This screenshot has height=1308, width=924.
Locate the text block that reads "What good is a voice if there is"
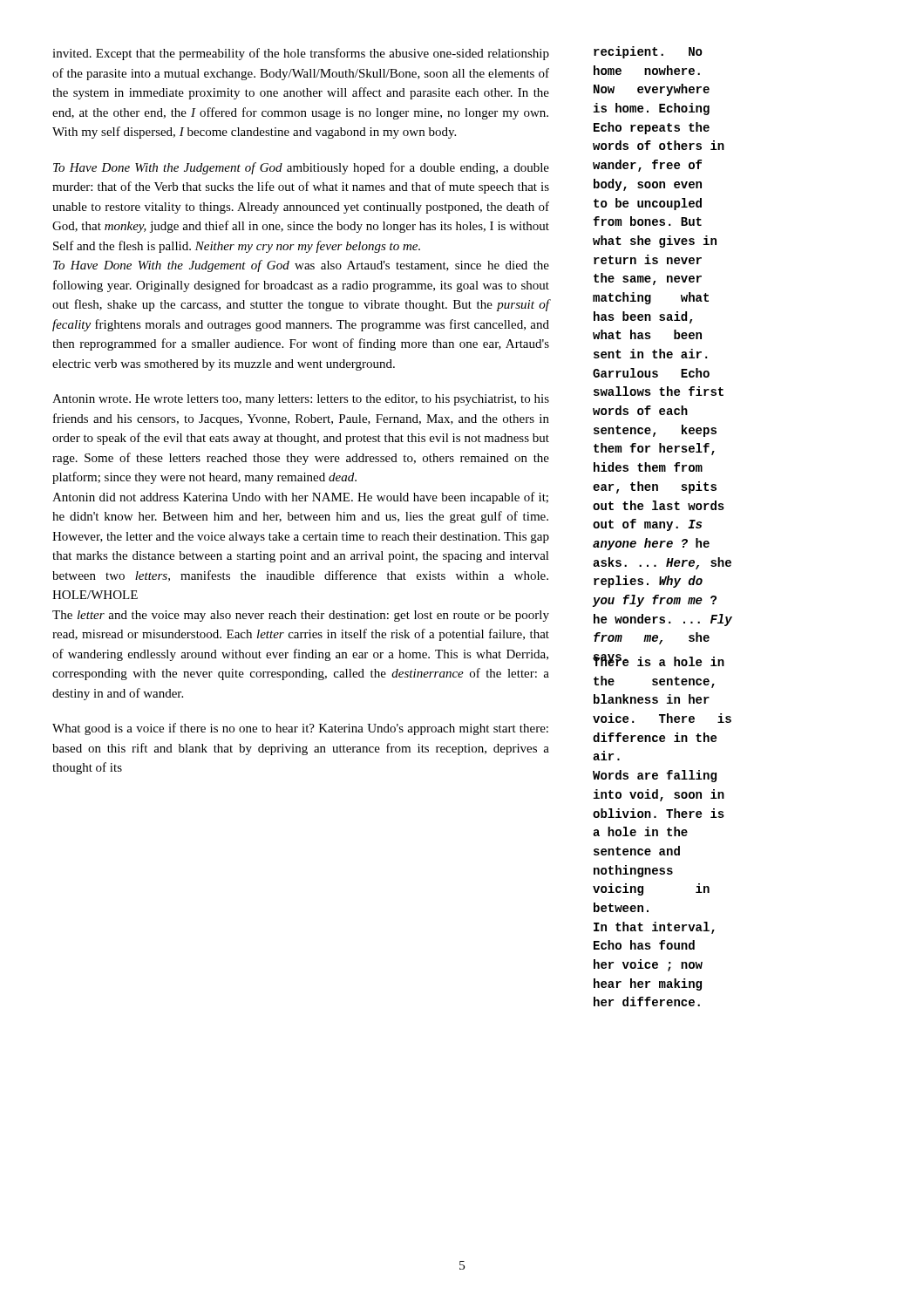[301, 748]
